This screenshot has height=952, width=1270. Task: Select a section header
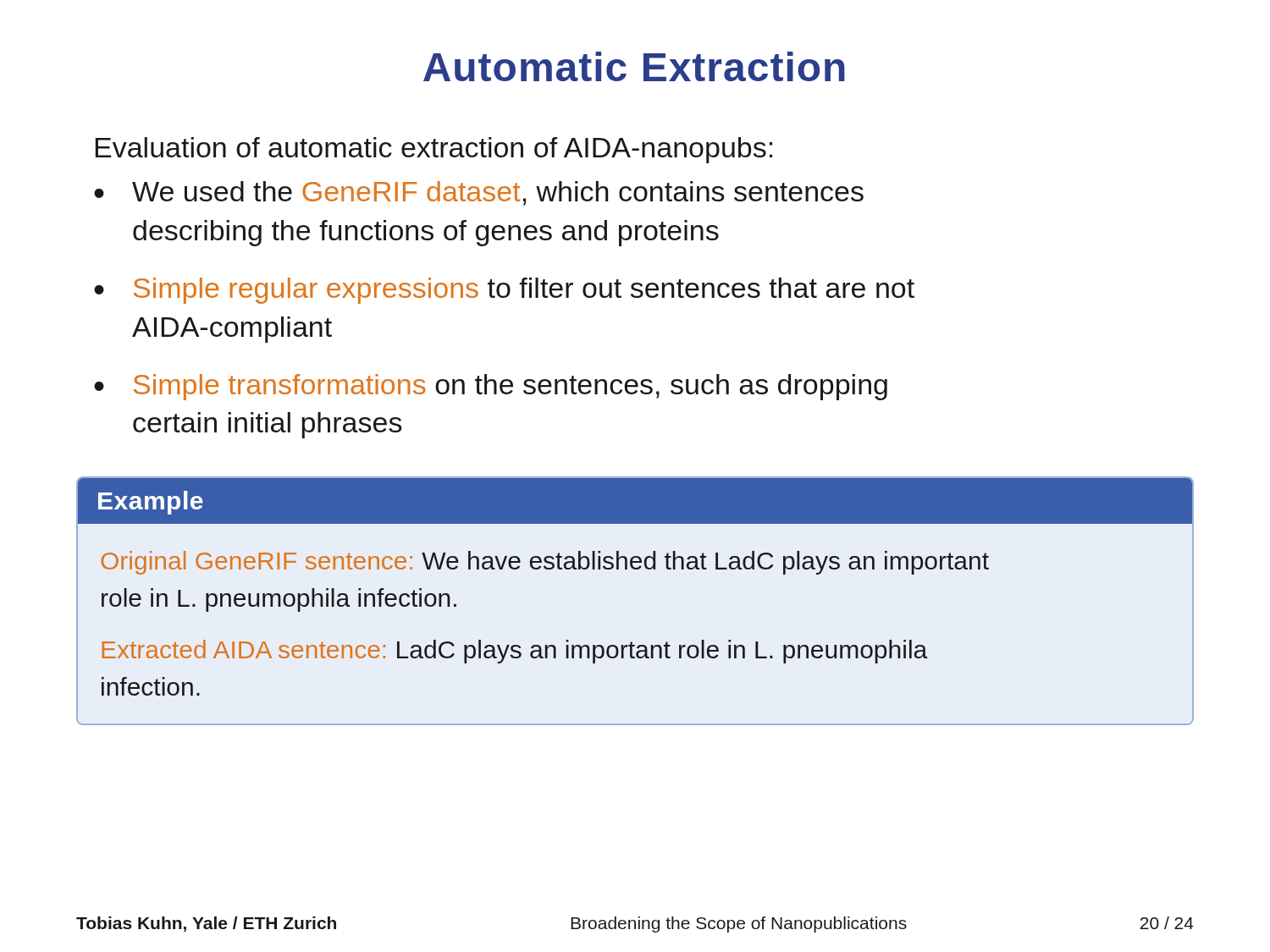click(150, 501)
